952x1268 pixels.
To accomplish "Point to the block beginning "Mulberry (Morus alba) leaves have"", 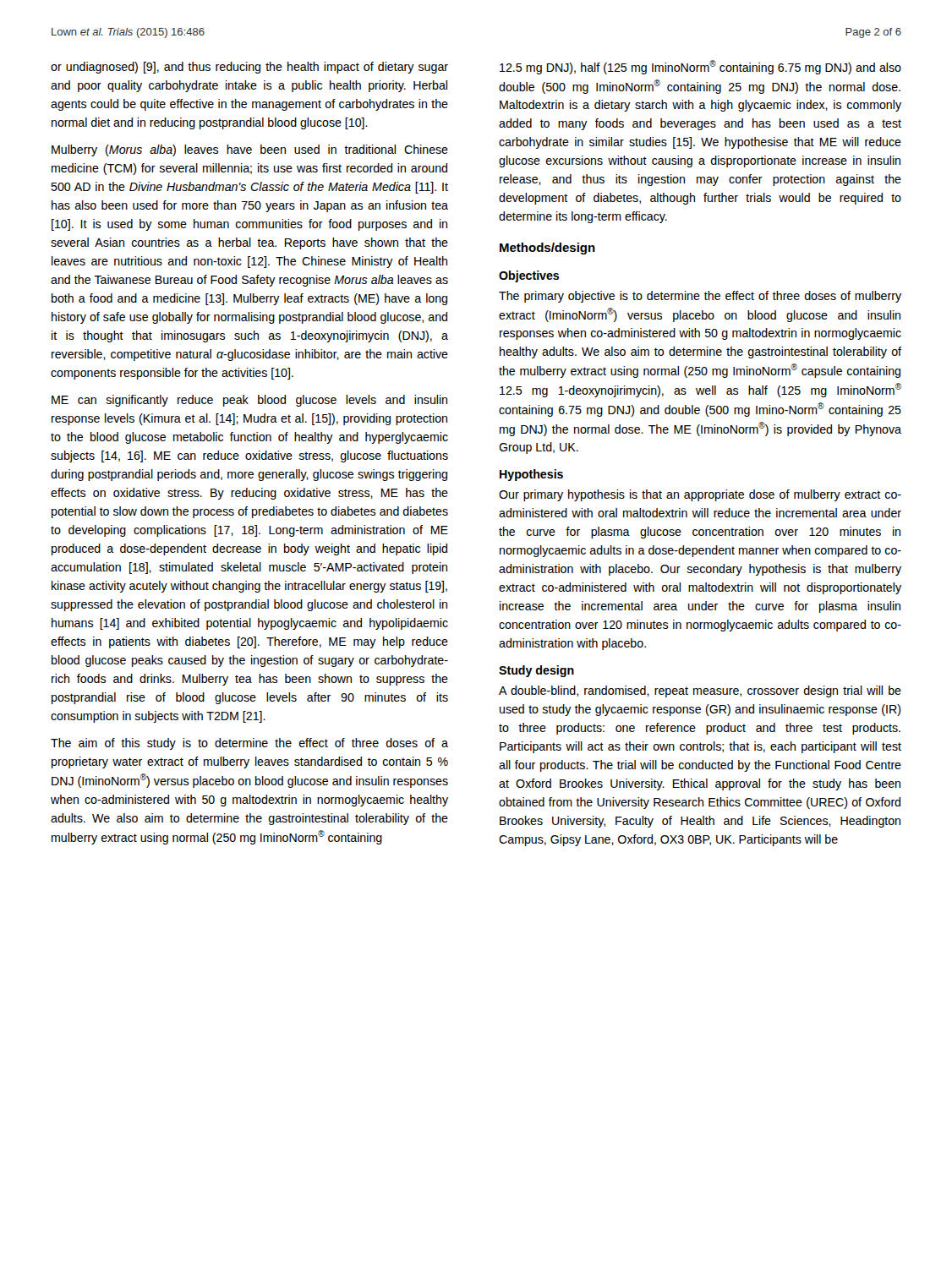I will point(249,261).
